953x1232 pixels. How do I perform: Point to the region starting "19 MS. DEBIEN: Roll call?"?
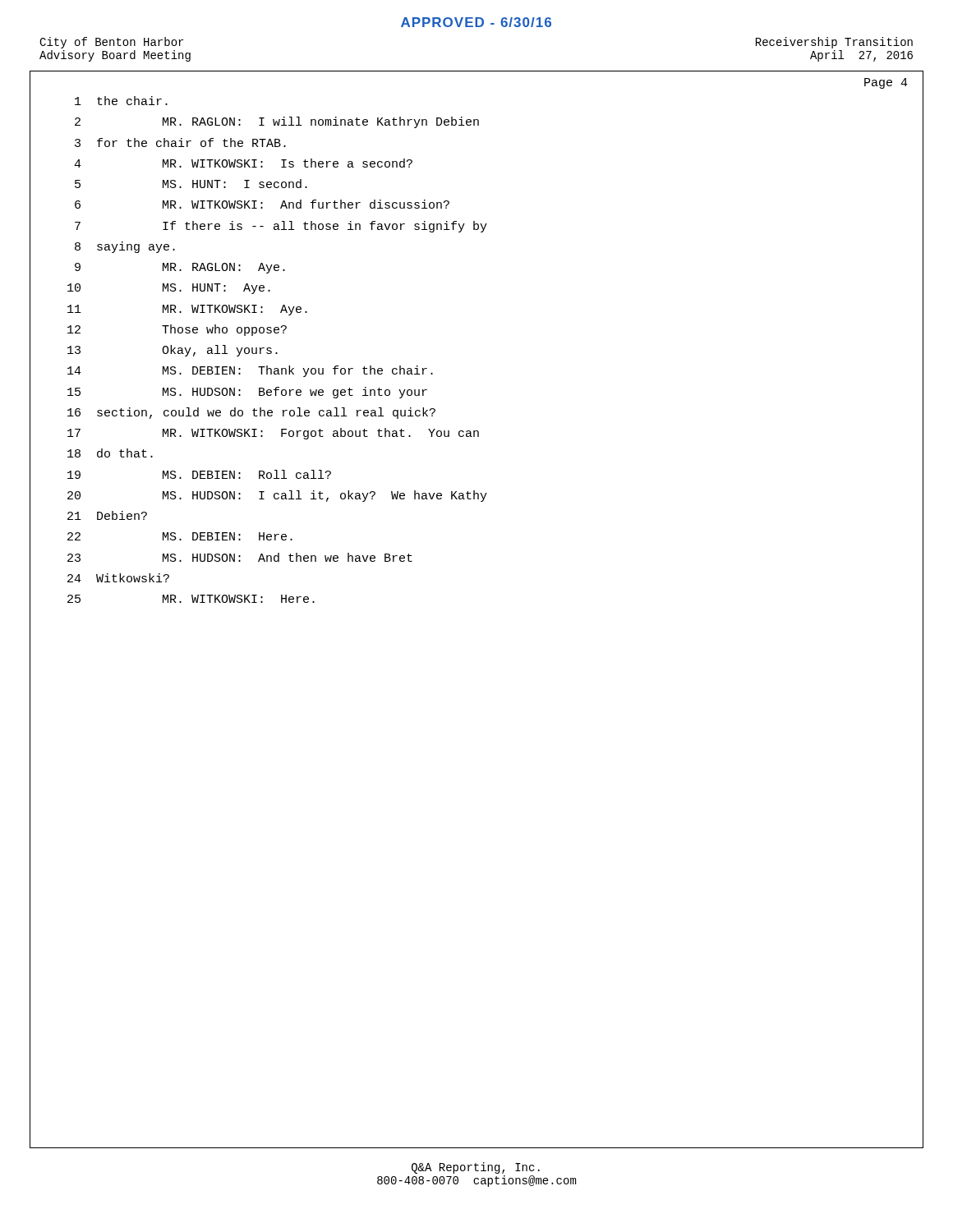click(x=199, y=474)
